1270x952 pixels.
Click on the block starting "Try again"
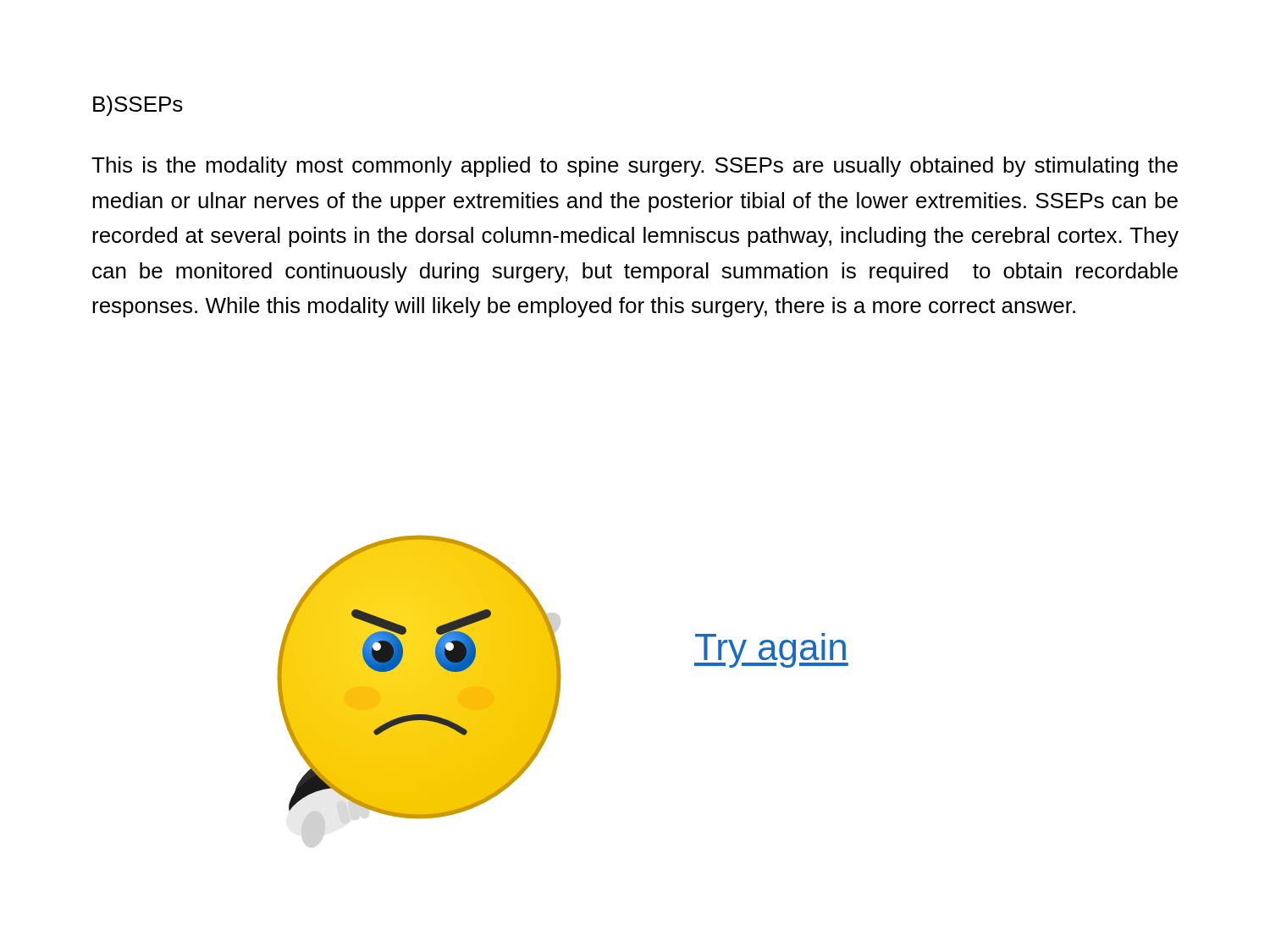tap(771, 647)
